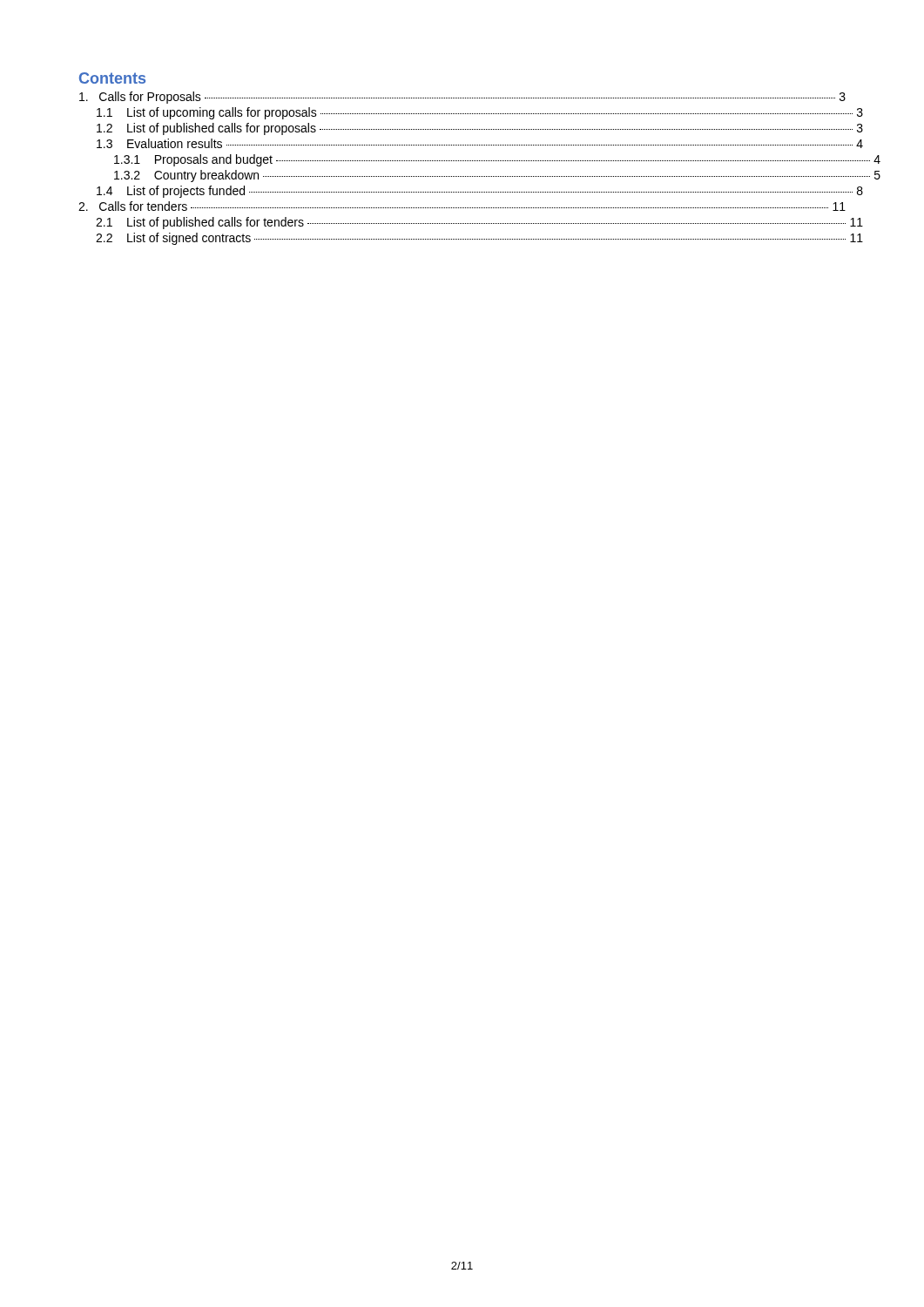
Task: Click on the passage starting "1 List of upcoming calls for"
Action: click(x=479, y=112)
